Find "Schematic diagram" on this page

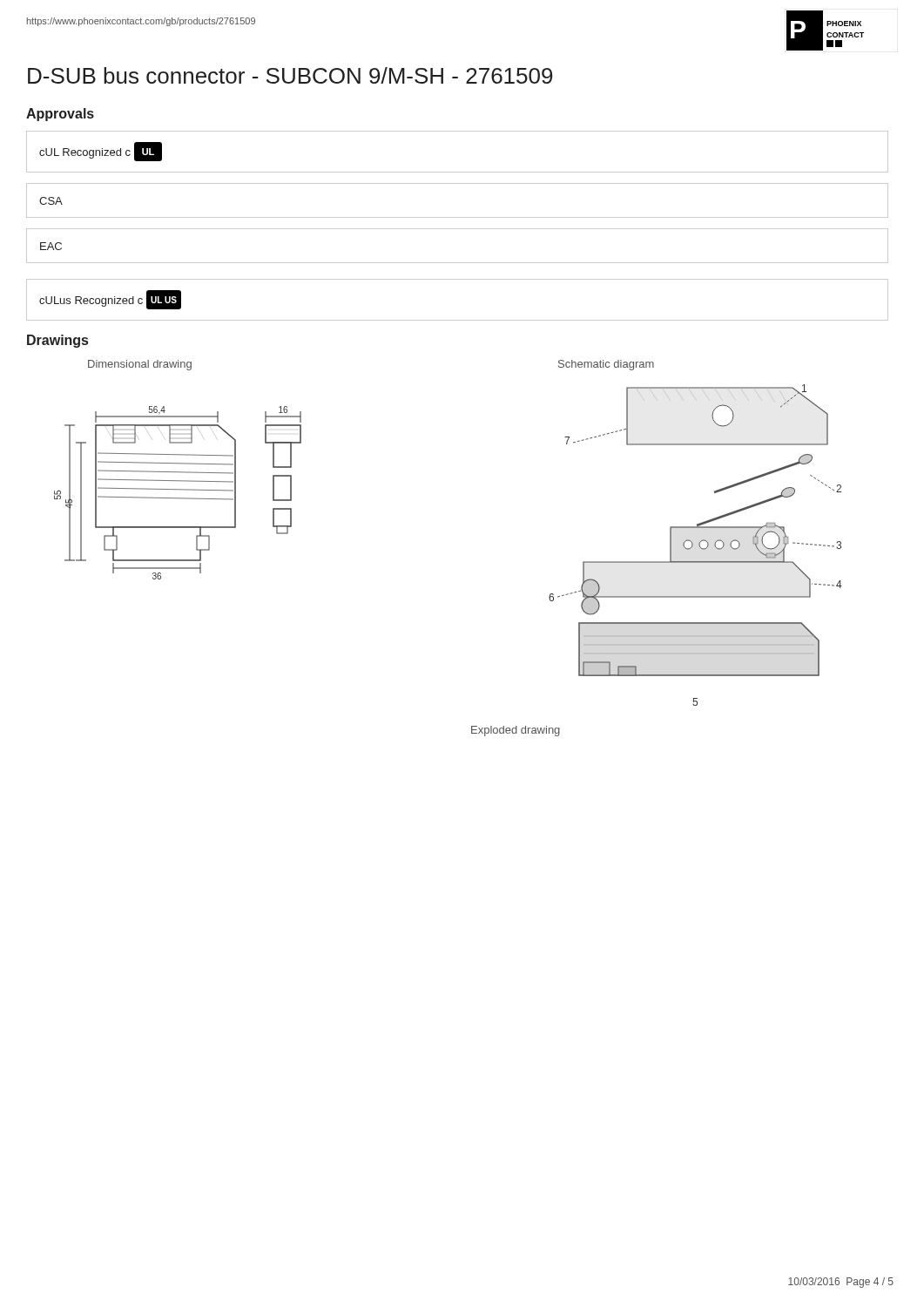606,364
